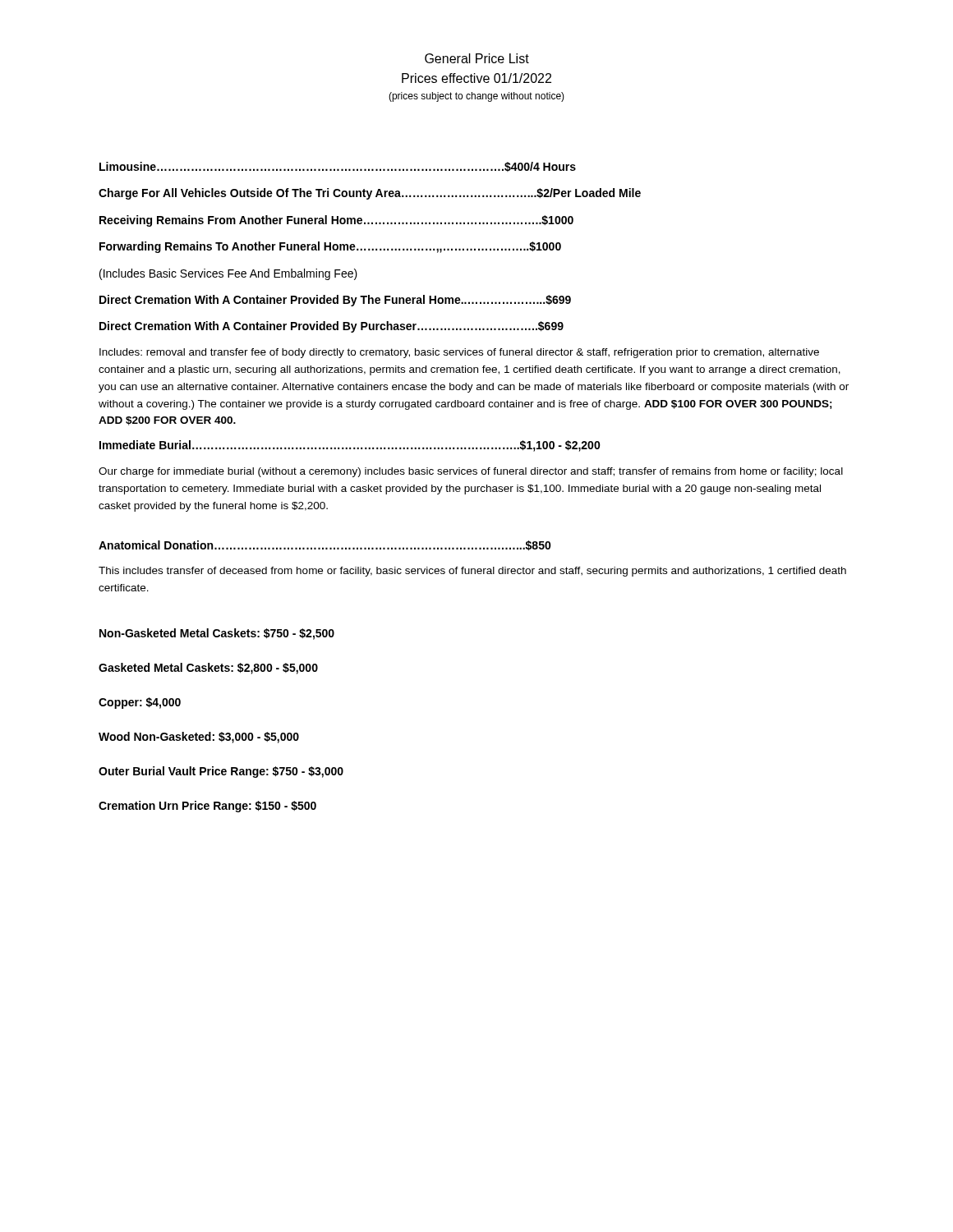Navigate to the element starting "Cremation Urn Price"

208,806
